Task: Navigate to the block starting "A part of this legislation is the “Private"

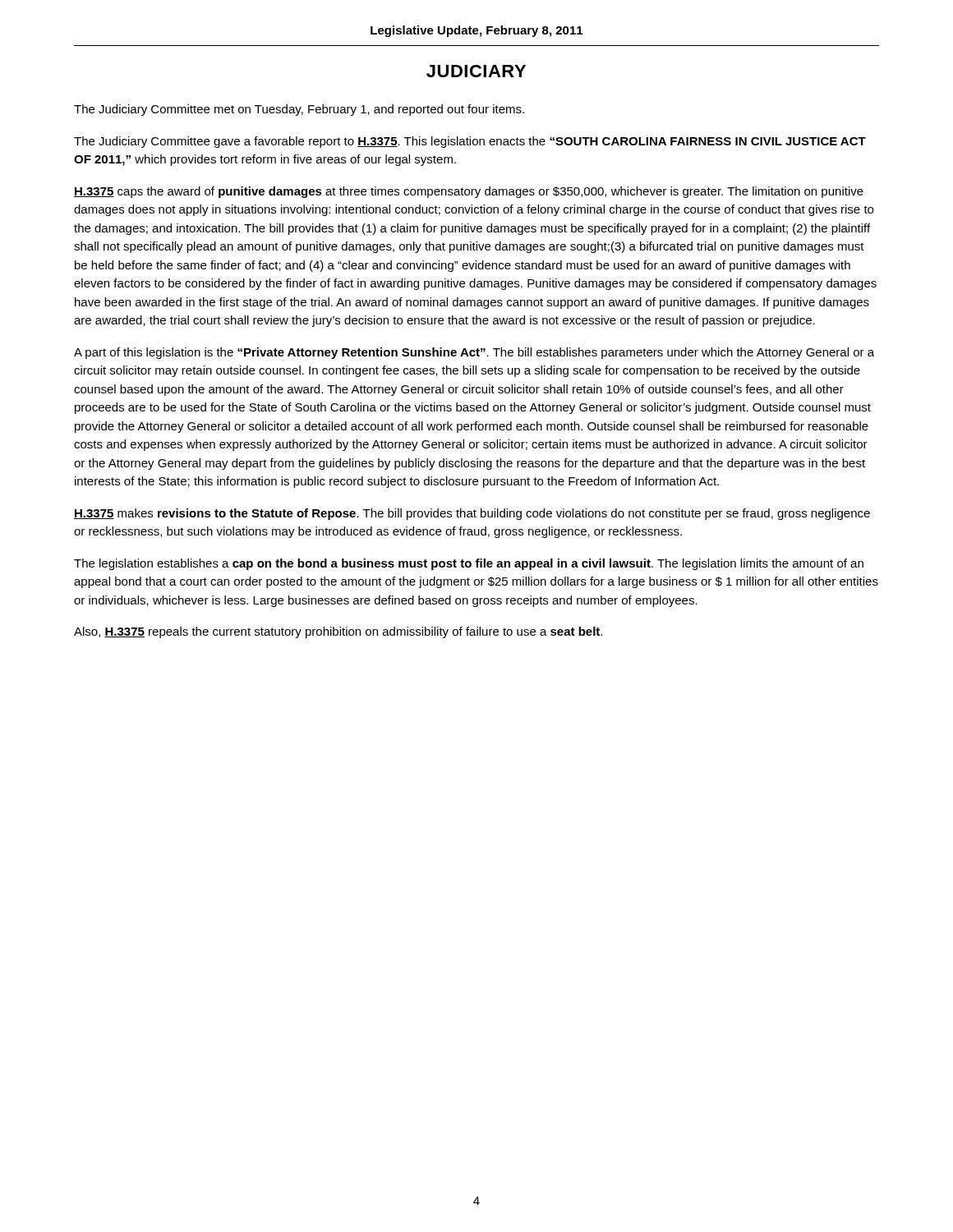Action: pos(474,416)
